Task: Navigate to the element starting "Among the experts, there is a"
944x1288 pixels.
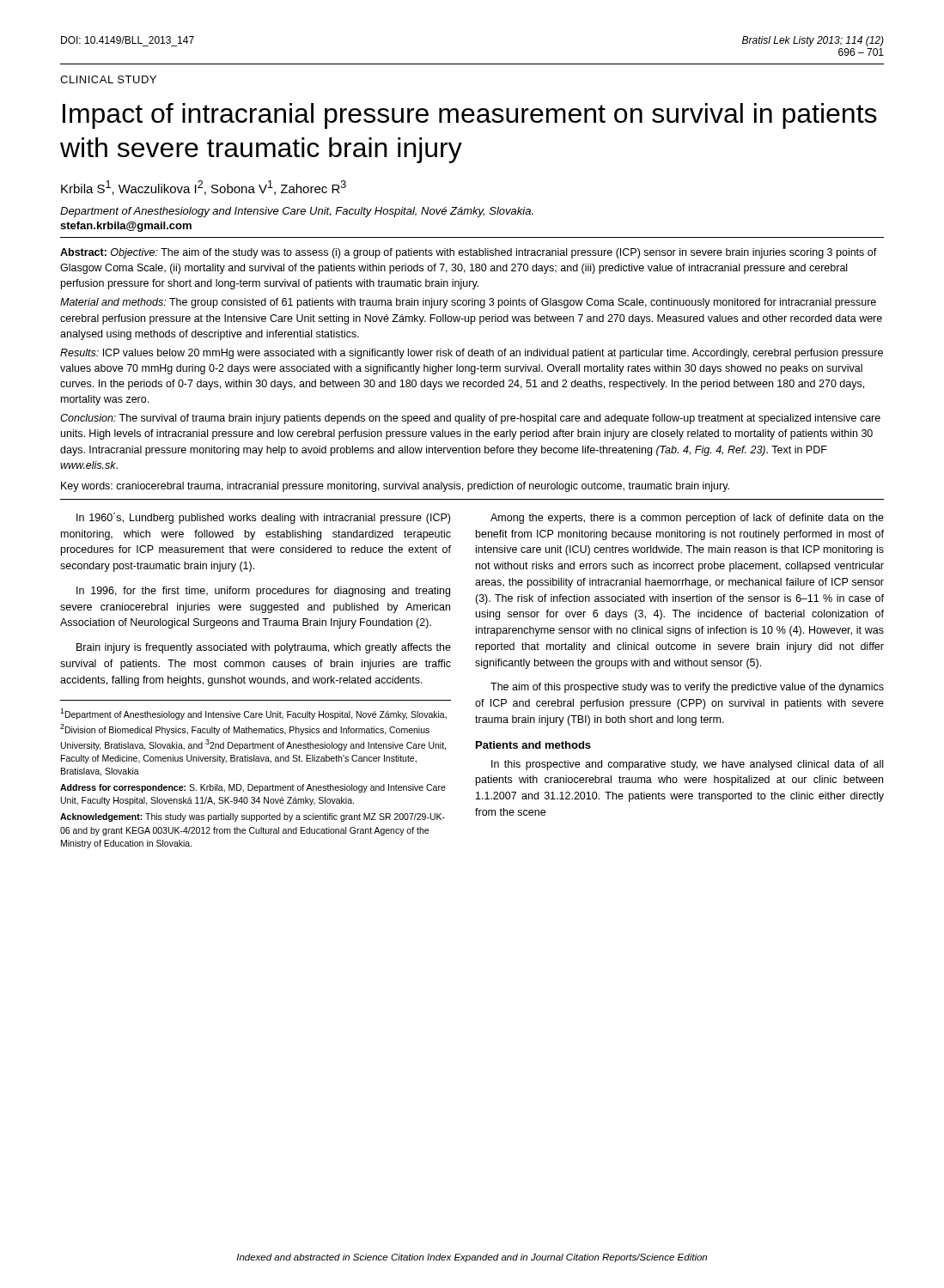Action: pyautogui.click(x=679, y=590)
